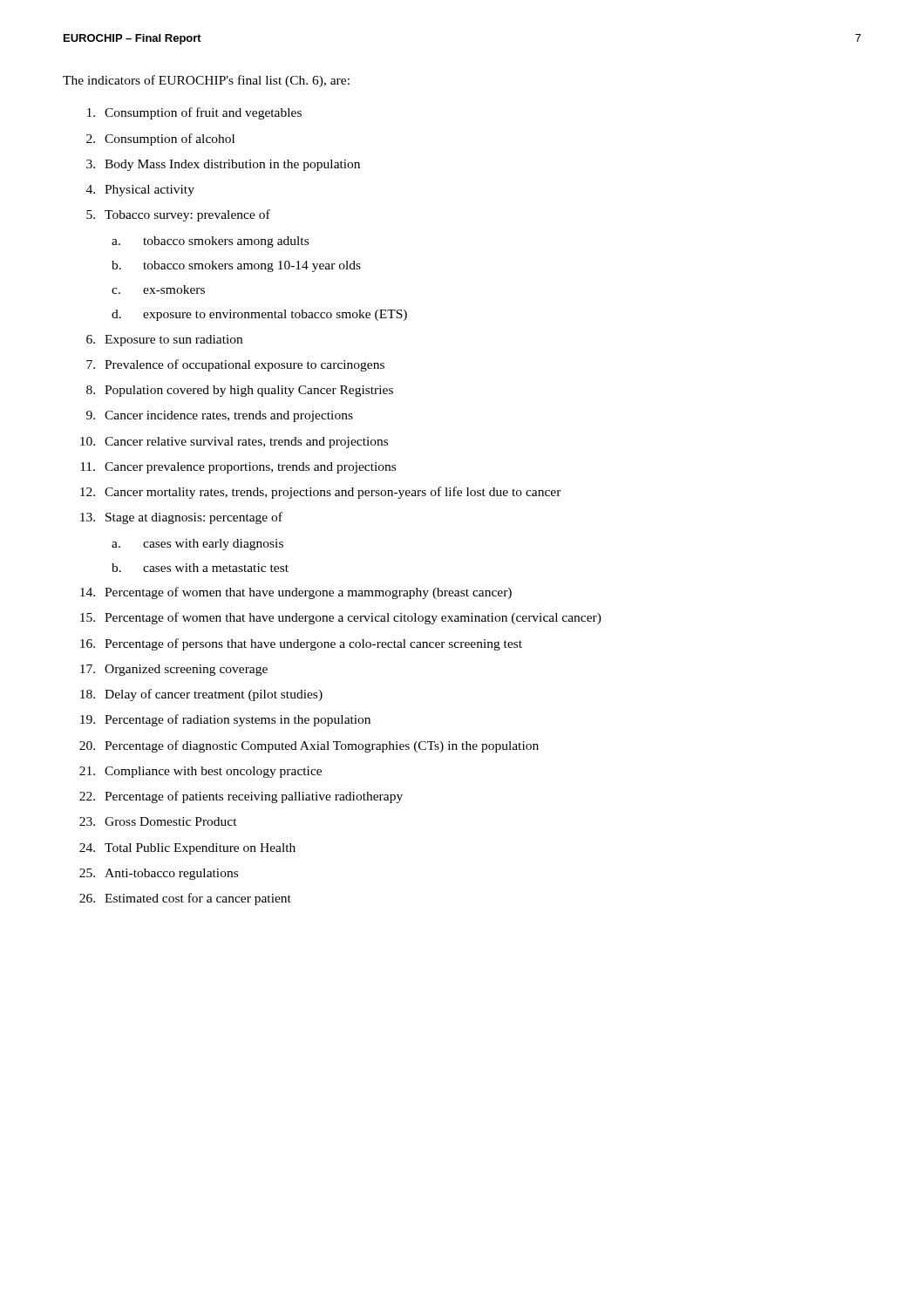This screenshot has width=924, height=1308.
Task: Navigate to the block starting "22. Percentage of patients receiving palliative radiotherapy"
Action: 241,797
